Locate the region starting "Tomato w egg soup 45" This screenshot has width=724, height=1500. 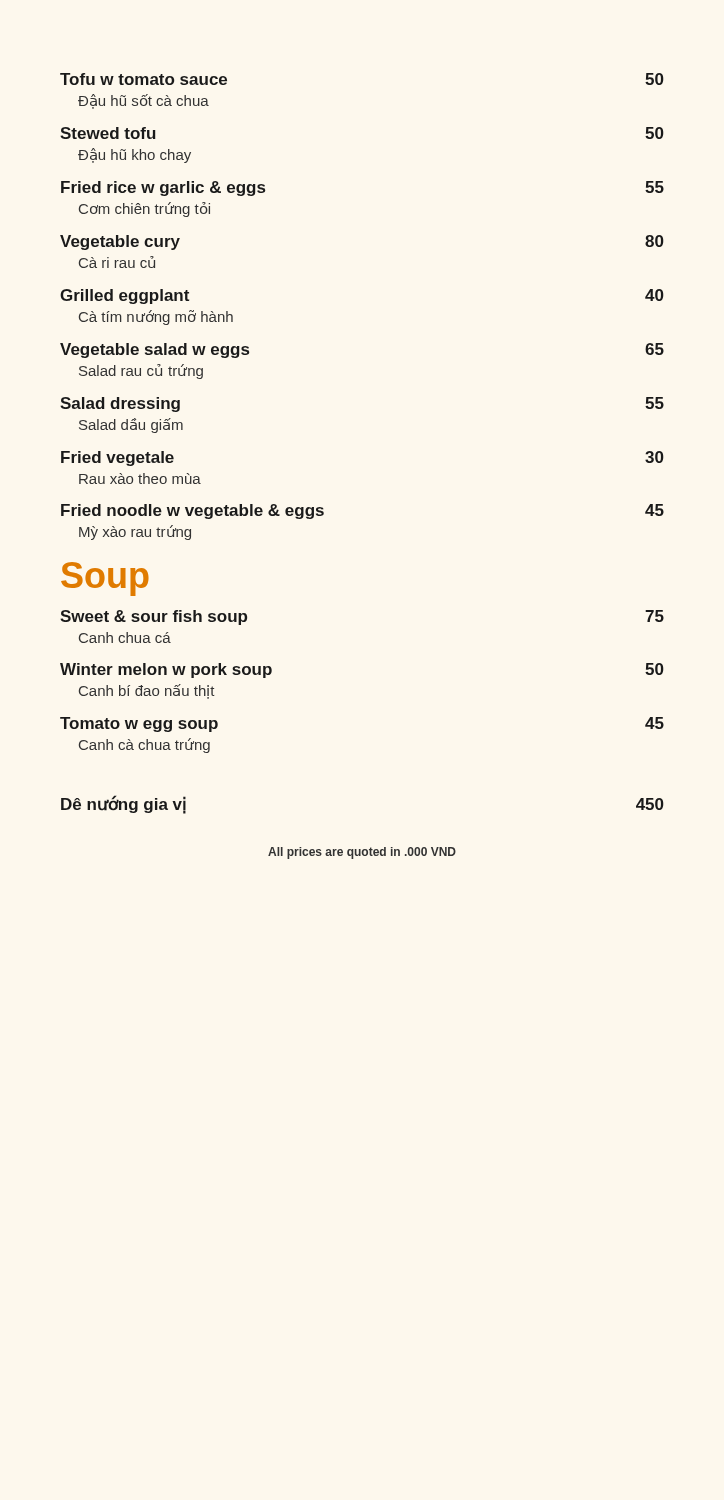pyautogui.click(x=130, y=724)
